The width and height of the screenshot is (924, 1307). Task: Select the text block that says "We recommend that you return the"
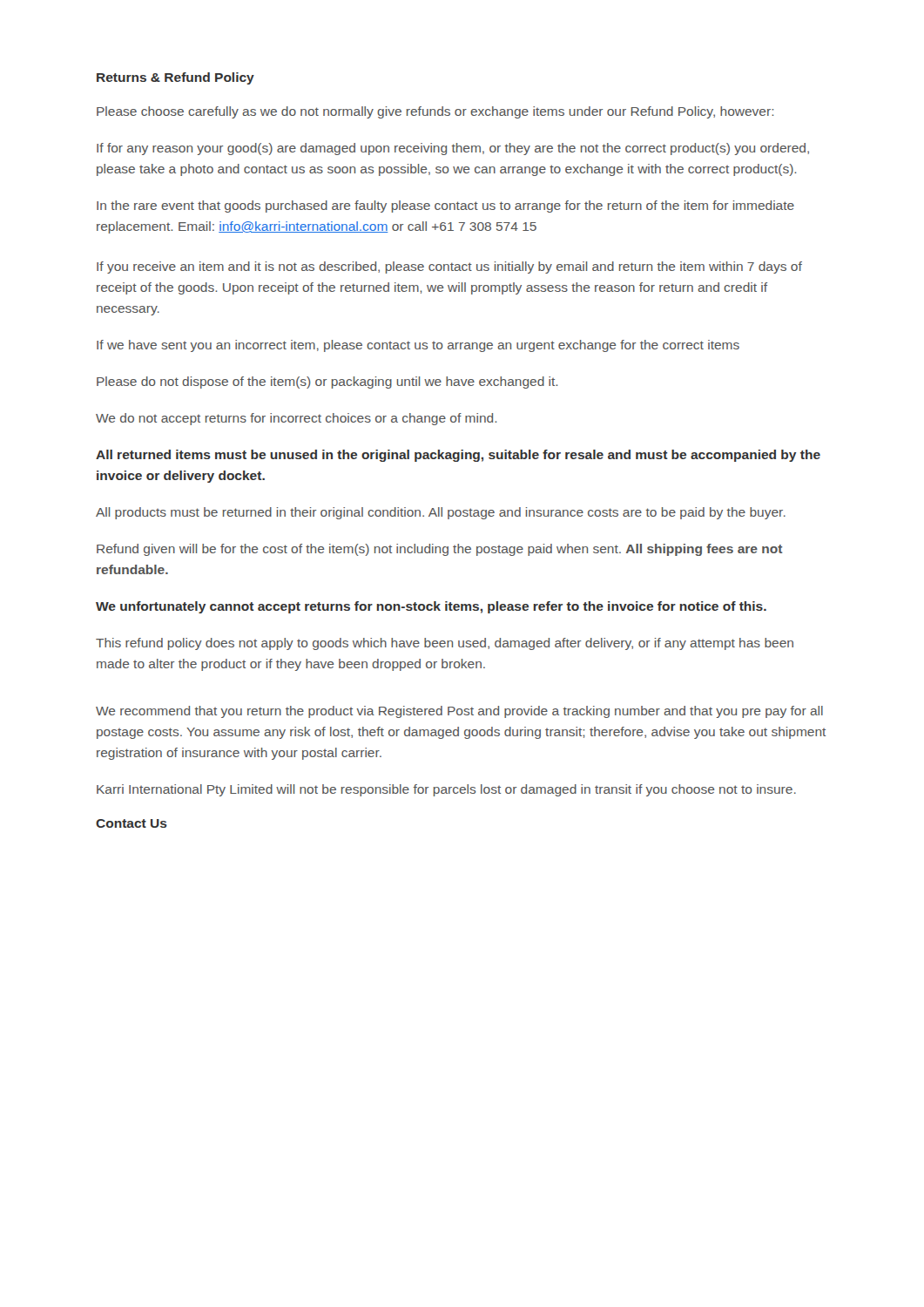pyautogui.click(x=461, y=732)
